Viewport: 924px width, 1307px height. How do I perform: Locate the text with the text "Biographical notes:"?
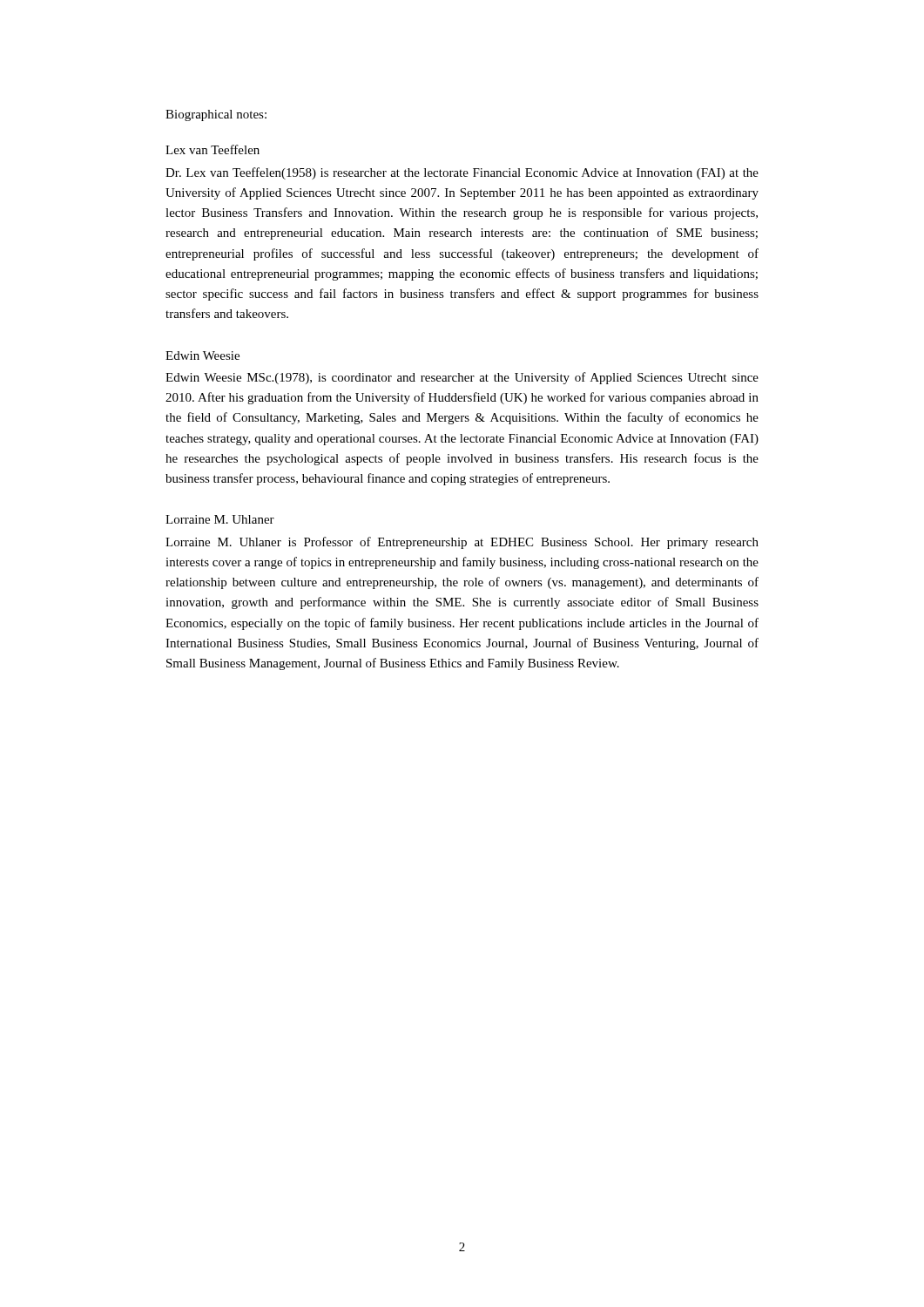point(216,114)
